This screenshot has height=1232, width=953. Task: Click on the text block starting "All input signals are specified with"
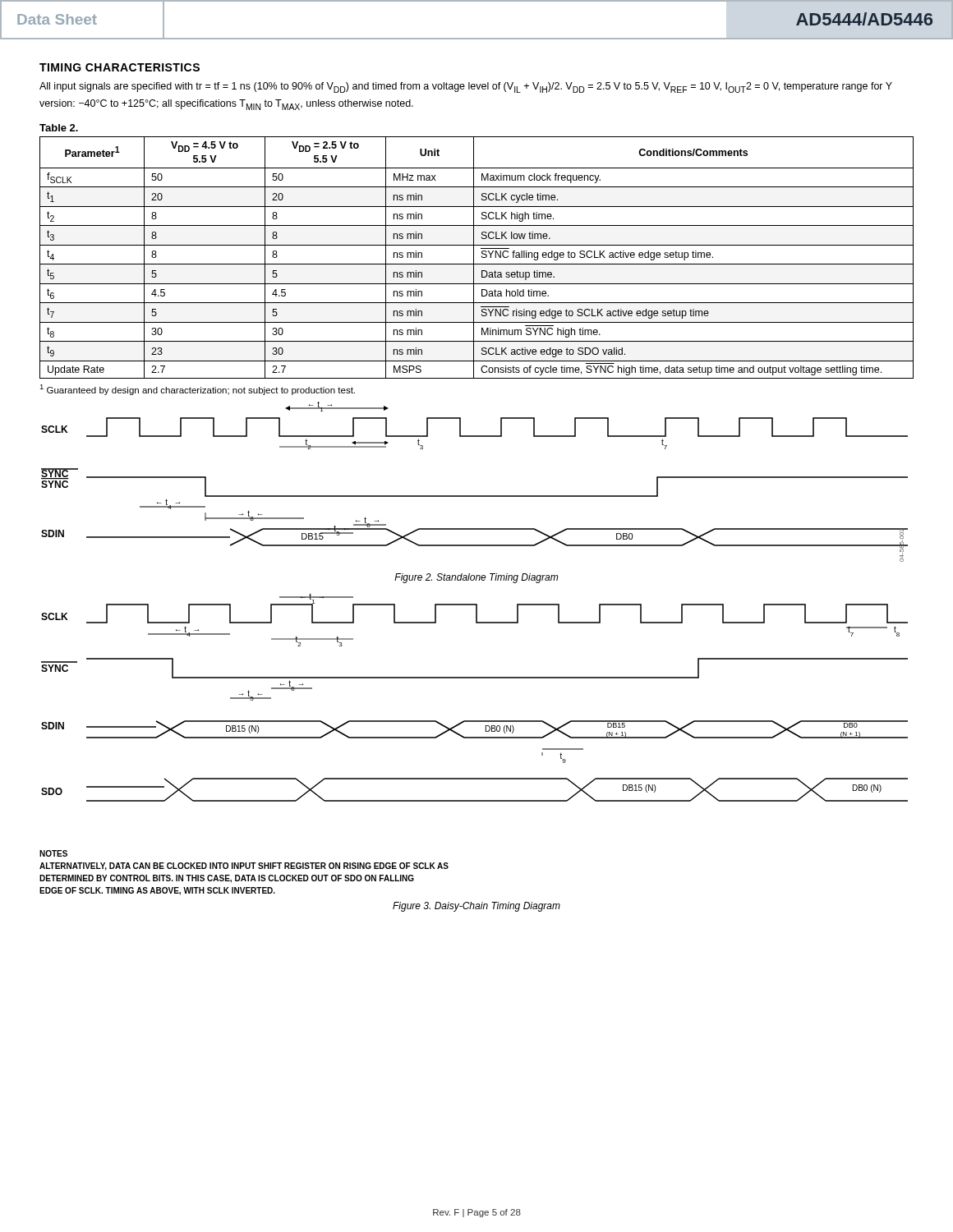[466, 96]
